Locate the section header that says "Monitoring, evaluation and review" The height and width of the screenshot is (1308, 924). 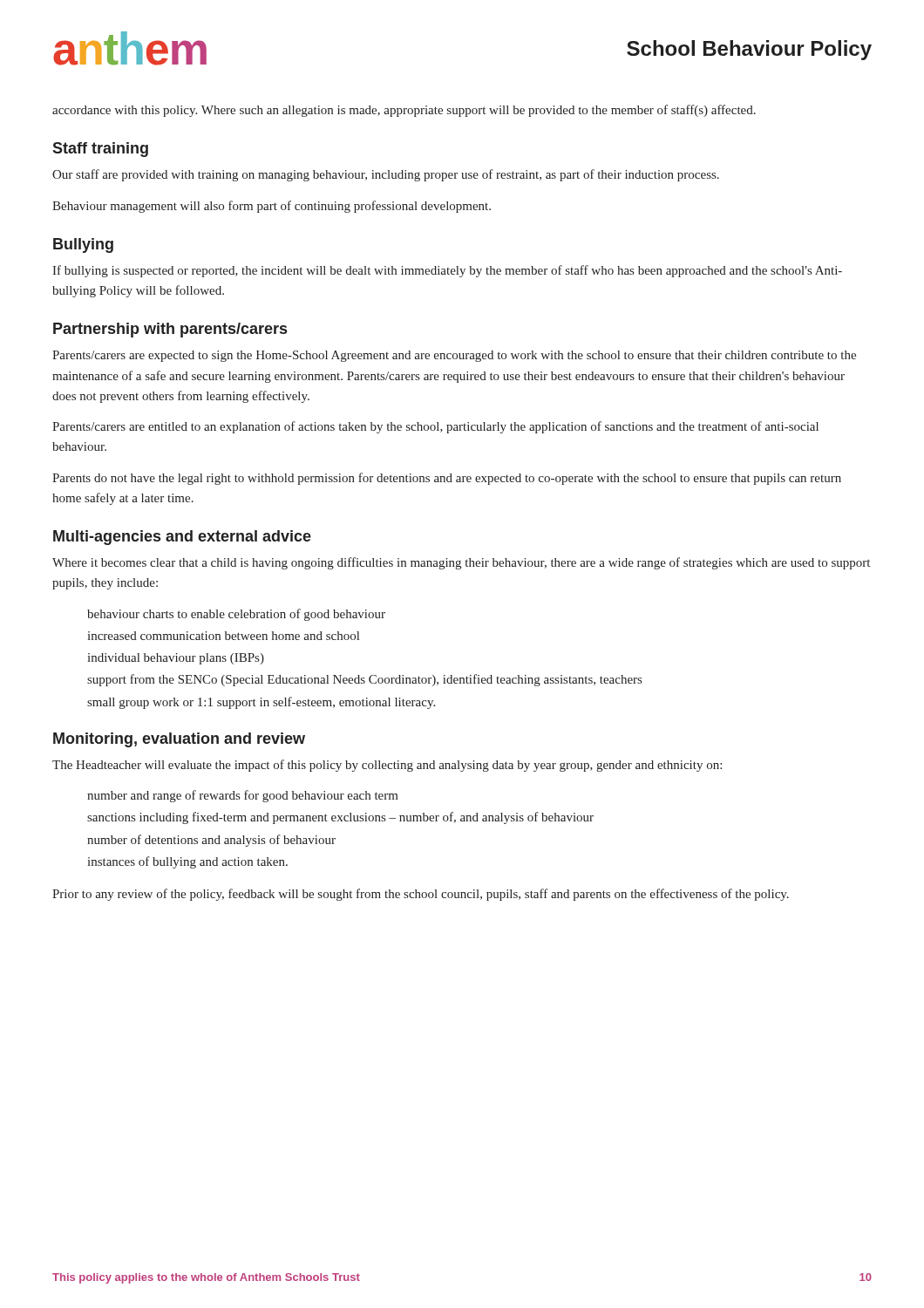pos(179,738)
